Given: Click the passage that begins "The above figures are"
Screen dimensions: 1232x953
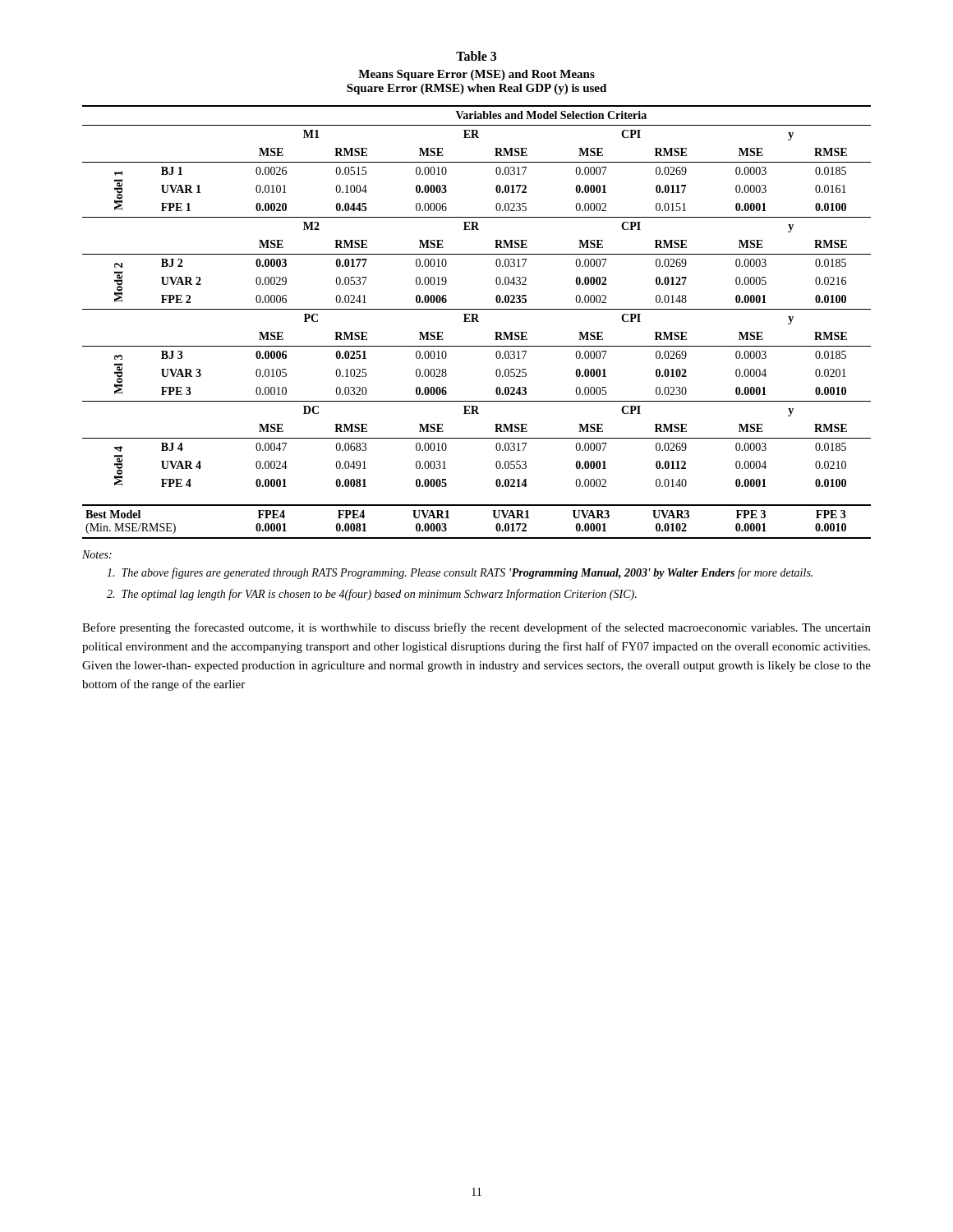Looking at the screenshot, I should 460,573.
